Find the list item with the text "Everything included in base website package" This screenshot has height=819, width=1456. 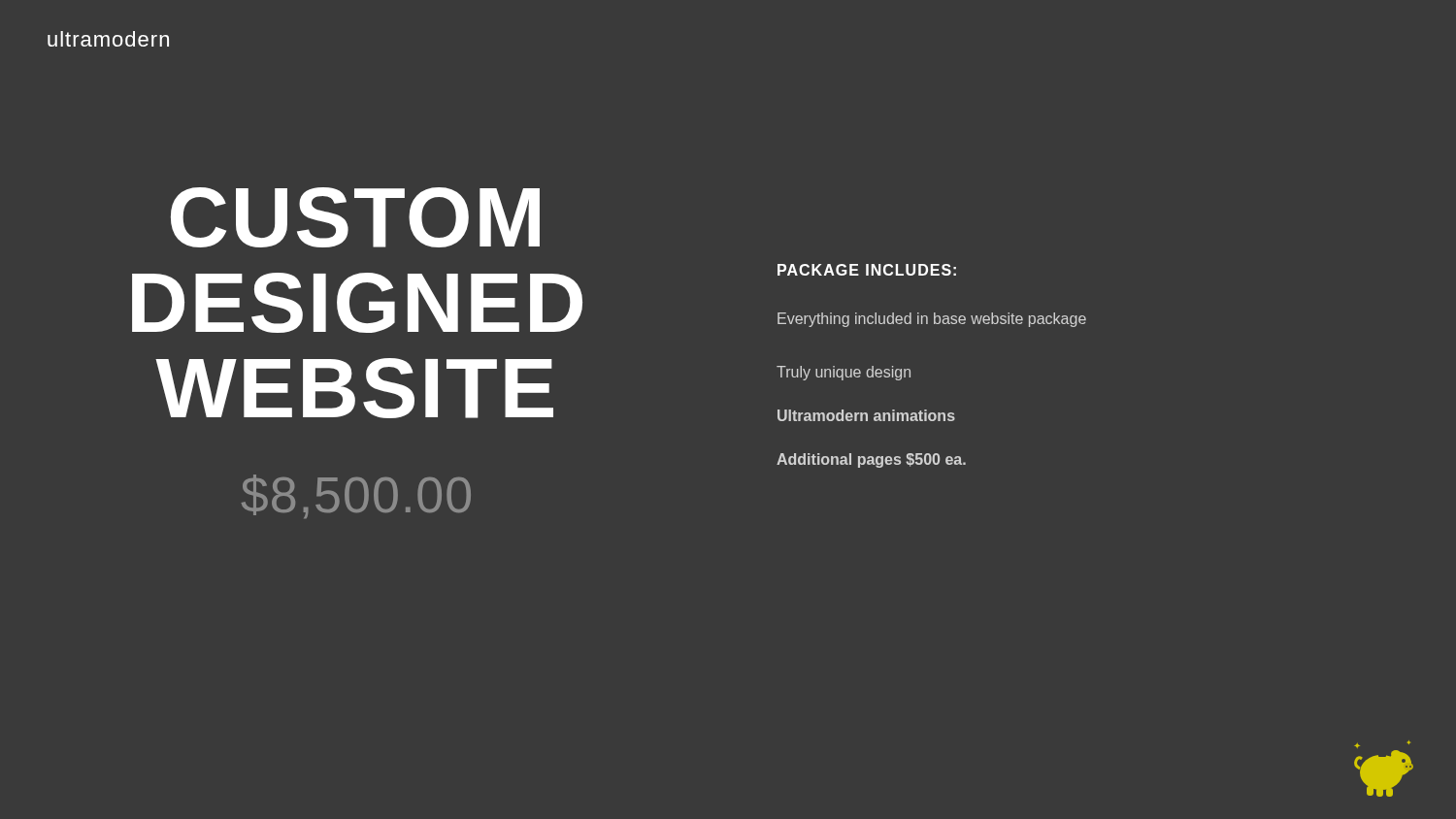[931, 319]
